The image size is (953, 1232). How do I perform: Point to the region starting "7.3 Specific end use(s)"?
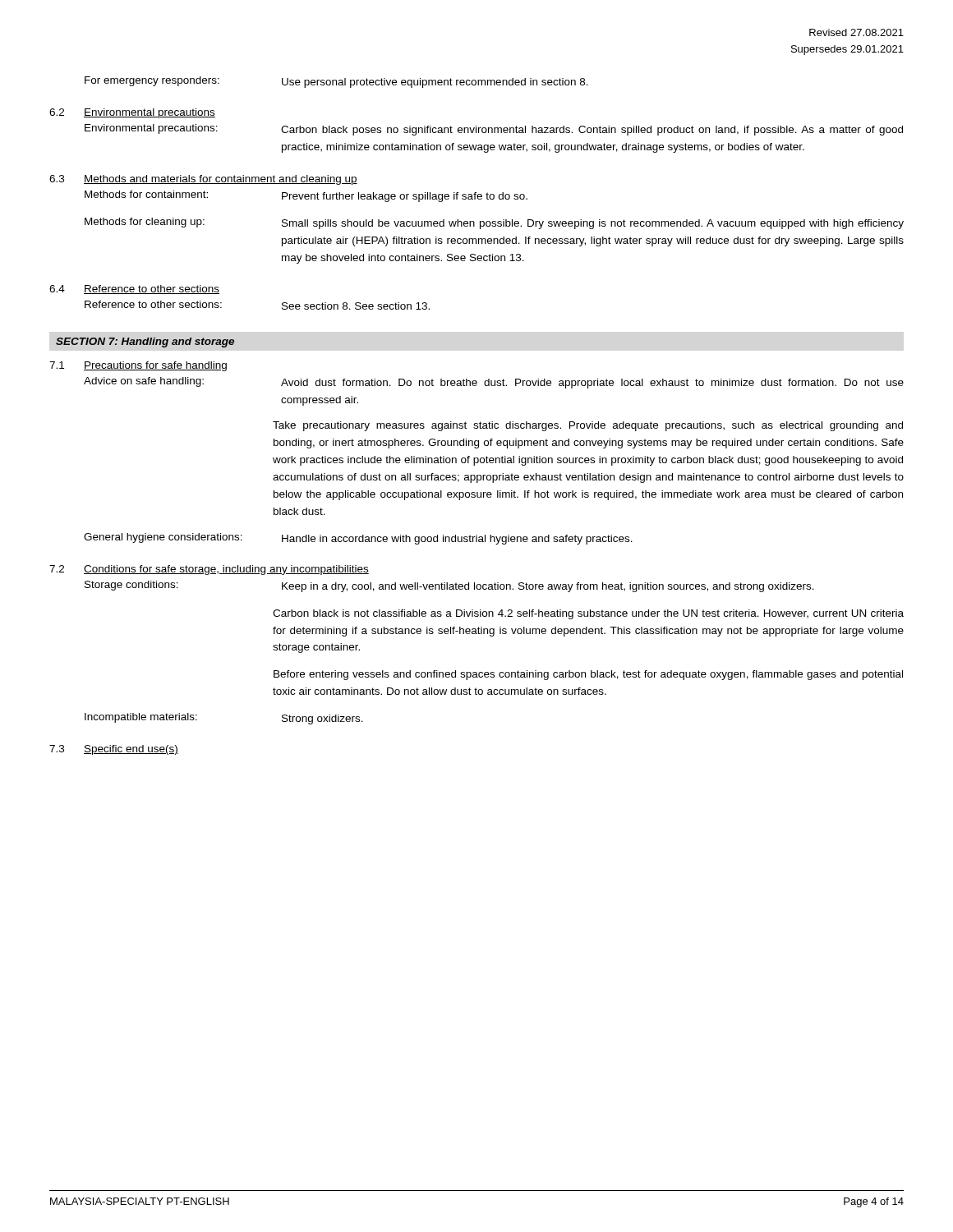[114, 750]
